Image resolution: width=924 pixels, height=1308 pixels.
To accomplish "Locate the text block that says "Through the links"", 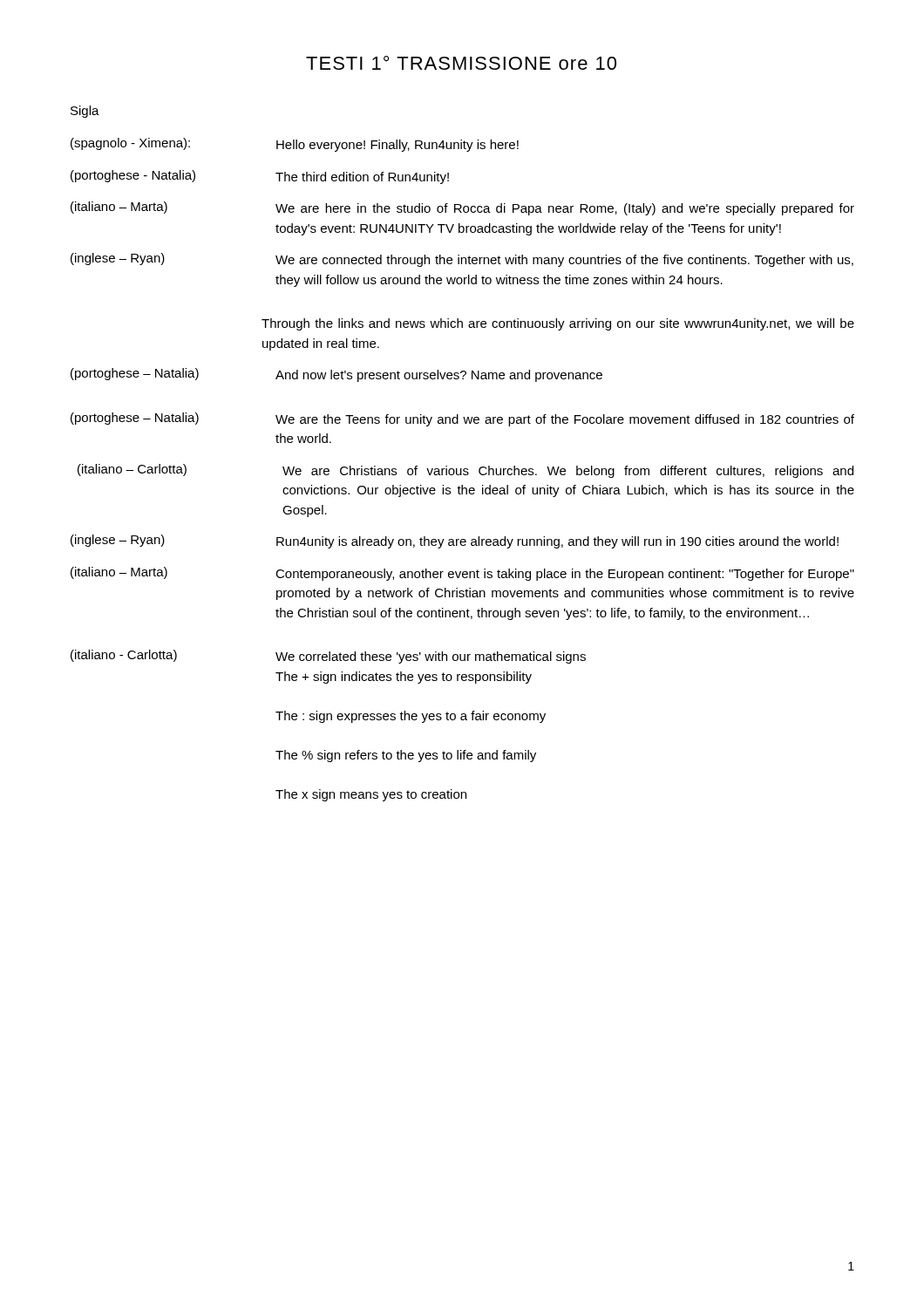I will (558, 333).
